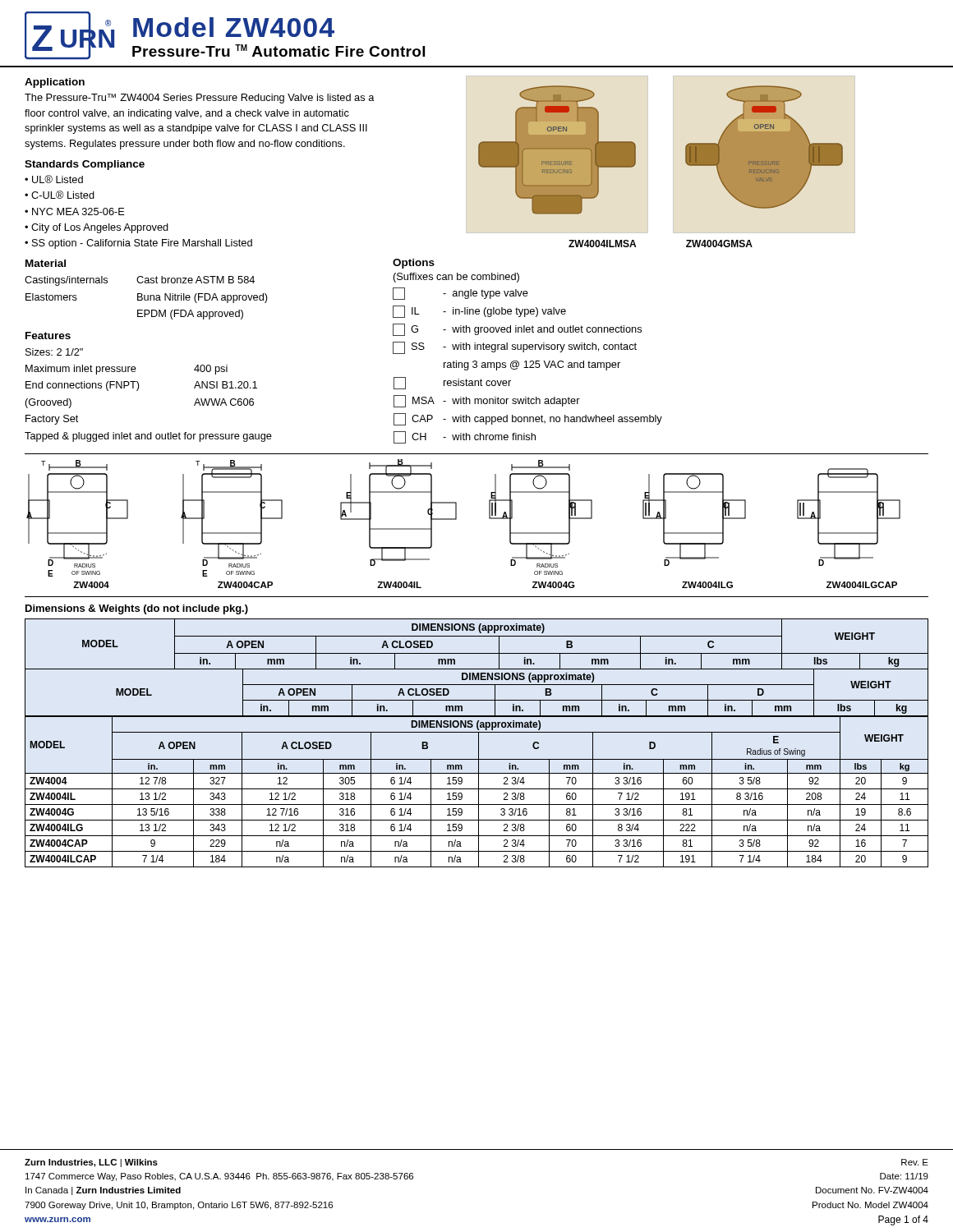Click the passage that begins "rating 3 amps @ 125 VAC"
953x1232 pixels.
pos(532,365)
